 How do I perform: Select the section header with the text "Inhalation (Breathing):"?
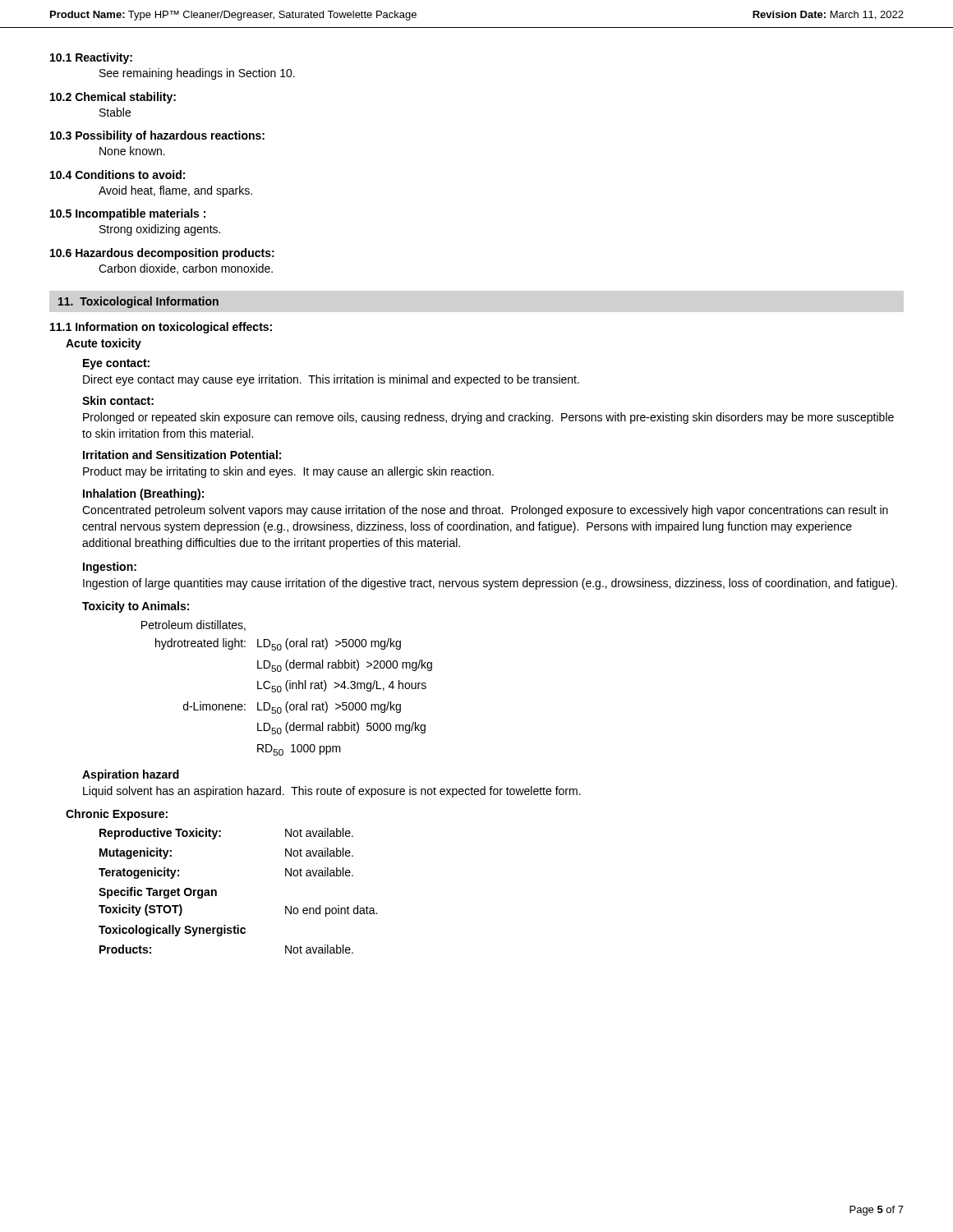pos(143,493)
